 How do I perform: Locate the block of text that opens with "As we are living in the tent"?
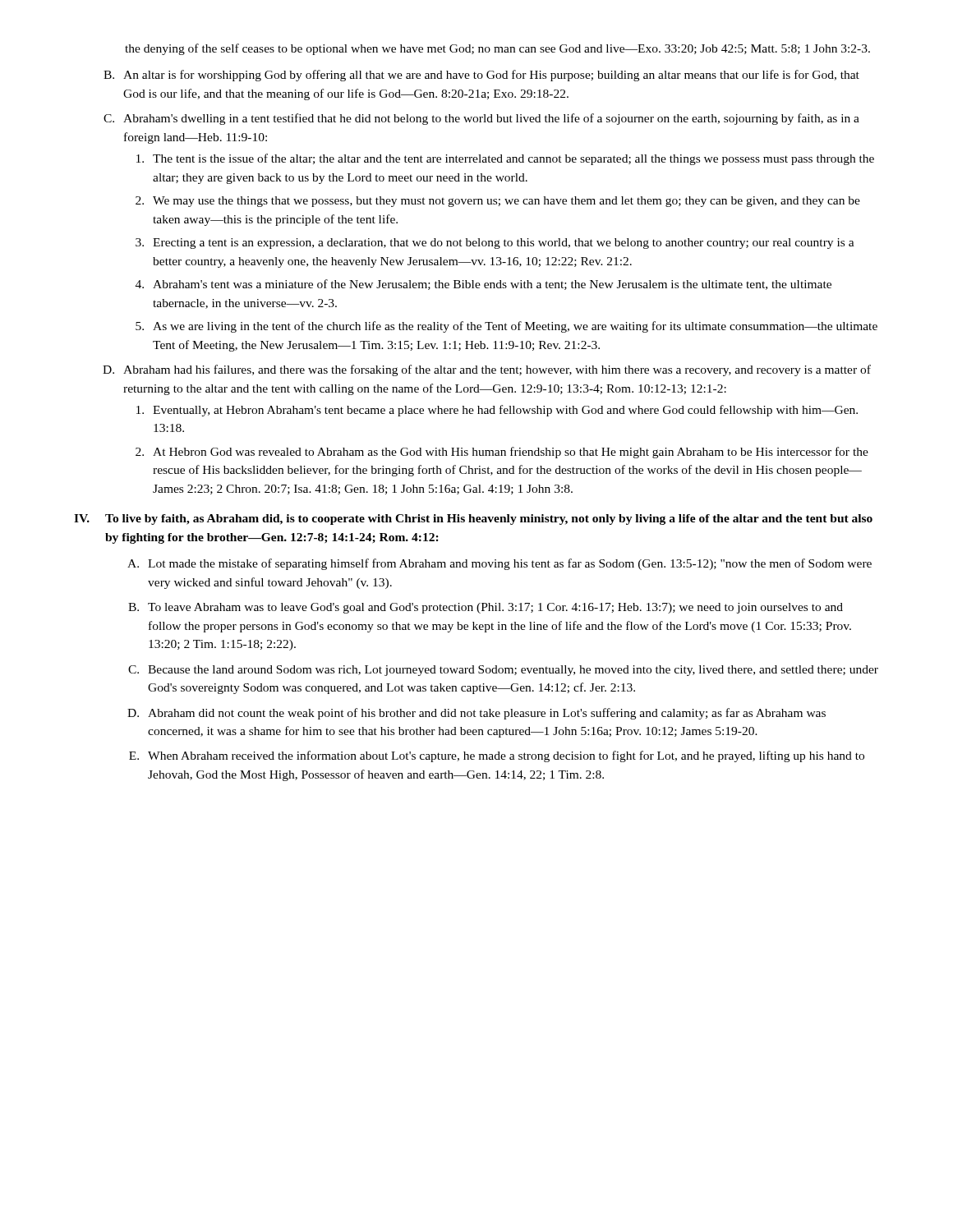(515, 335)
